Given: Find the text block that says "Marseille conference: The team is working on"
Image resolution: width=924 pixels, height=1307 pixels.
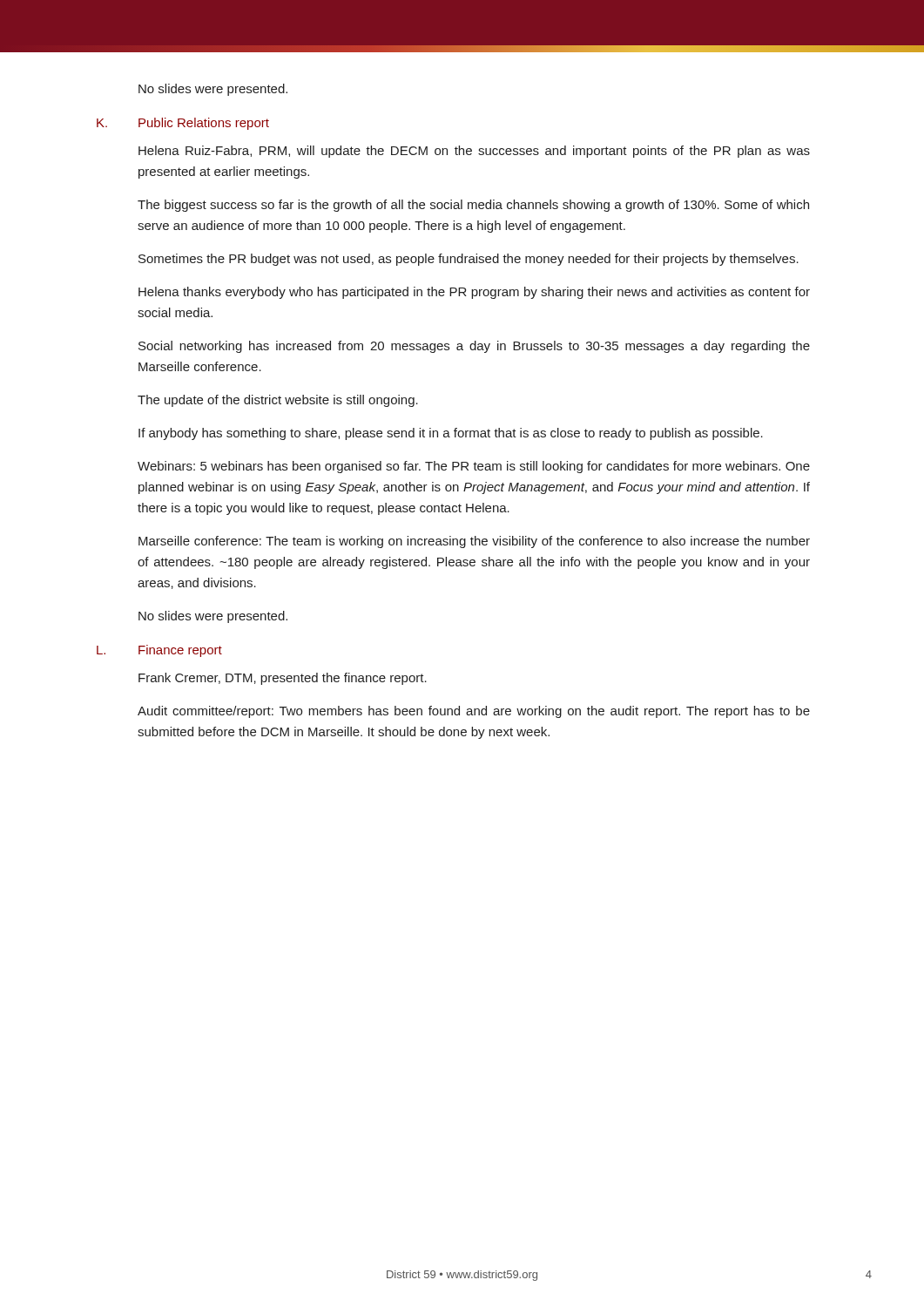Looking at the screenshot, I should tap(474, 562).
